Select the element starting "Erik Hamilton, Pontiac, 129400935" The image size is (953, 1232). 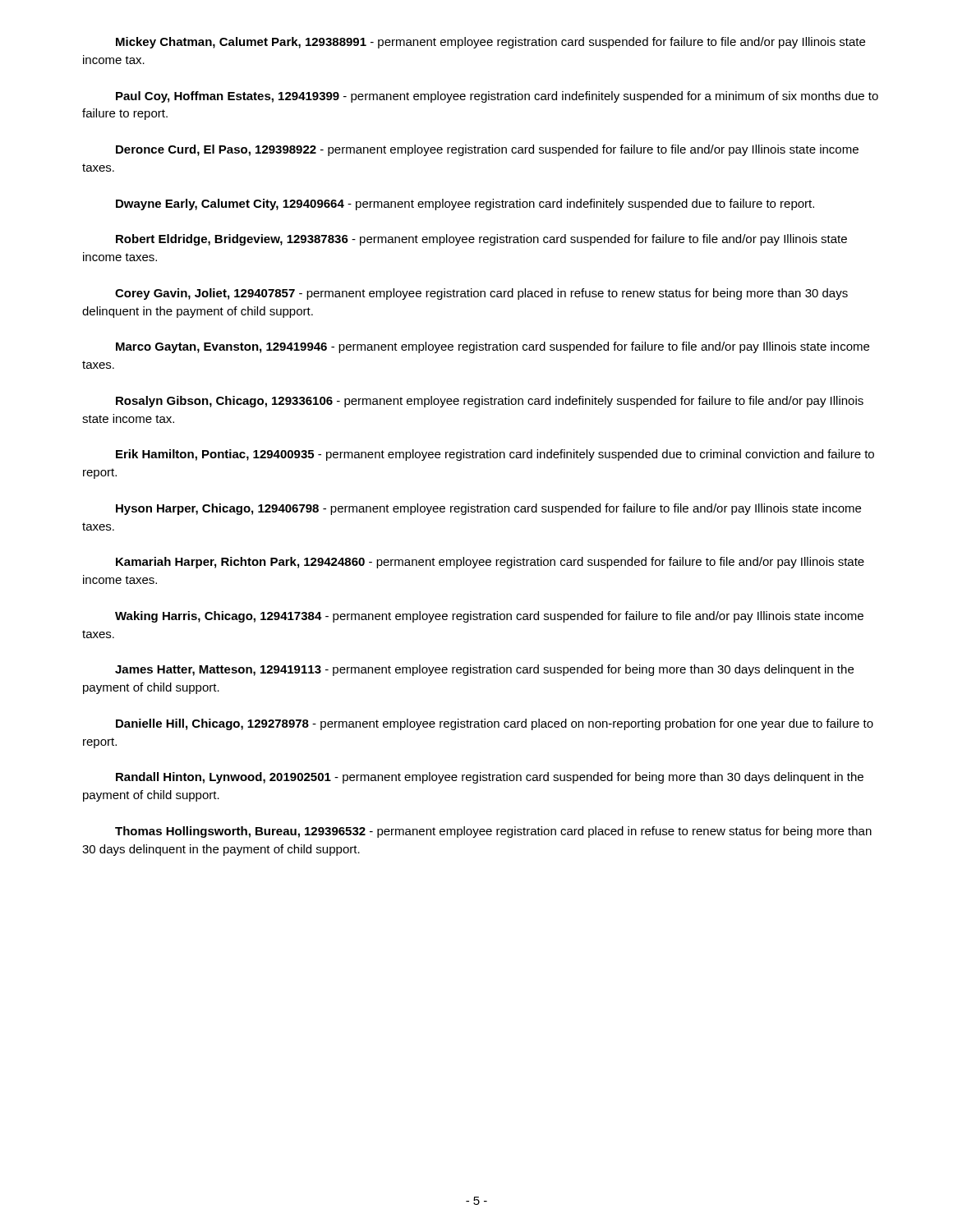[x=485, y=463]
